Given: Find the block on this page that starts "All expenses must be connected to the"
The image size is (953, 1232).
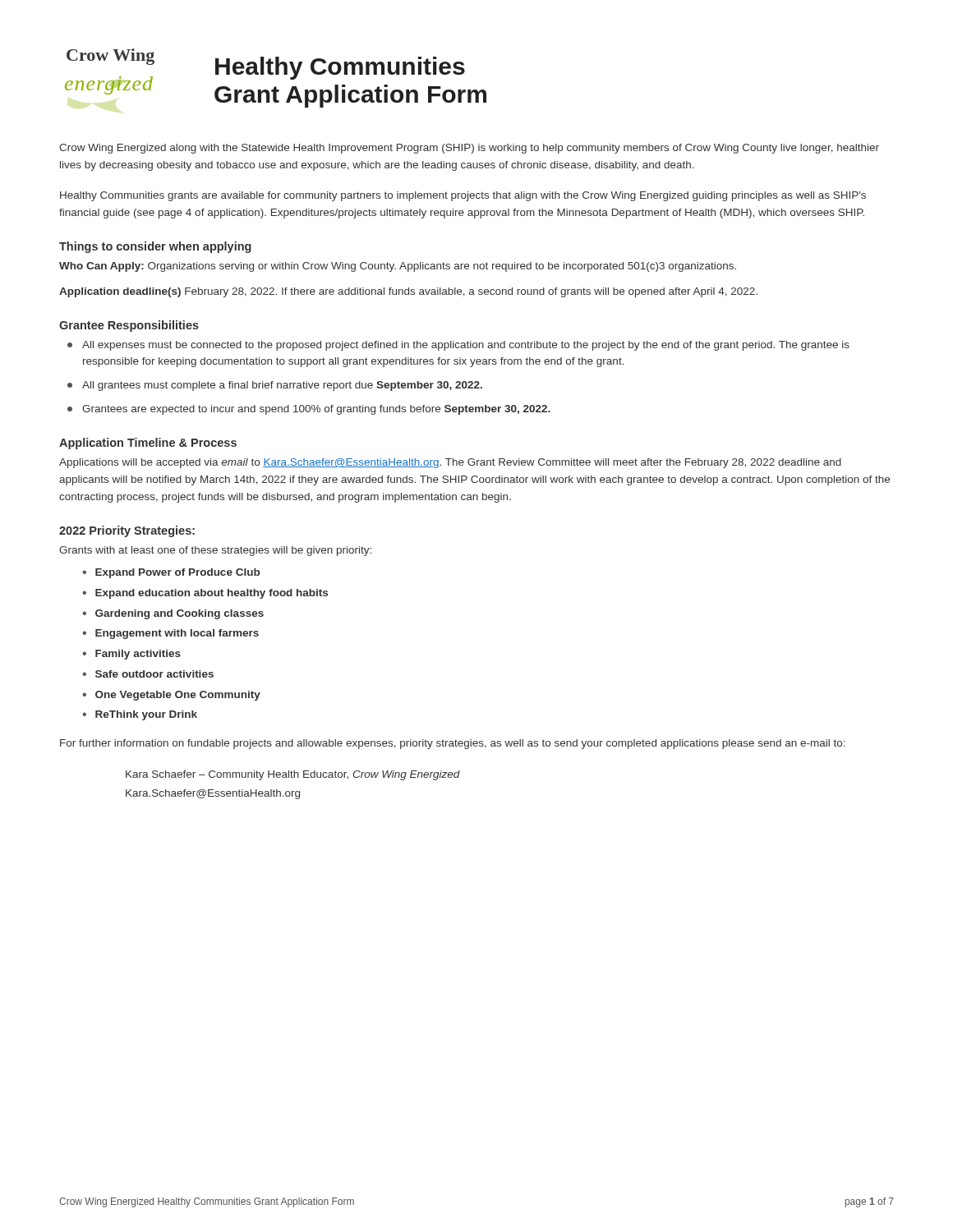Looking at the screenshot, I should [481, 354].
